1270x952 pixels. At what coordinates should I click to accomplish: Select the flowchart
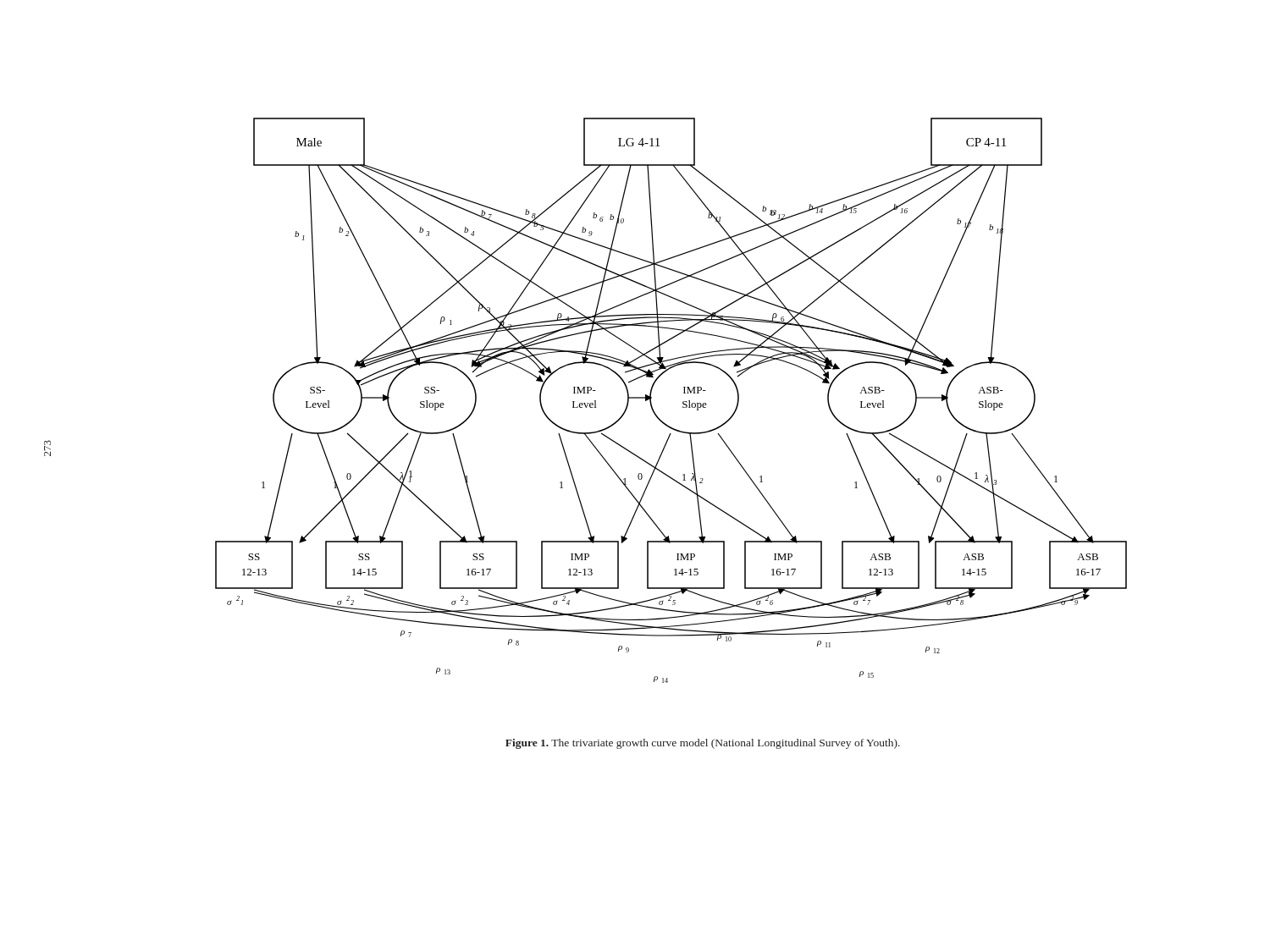pos(665,402)
